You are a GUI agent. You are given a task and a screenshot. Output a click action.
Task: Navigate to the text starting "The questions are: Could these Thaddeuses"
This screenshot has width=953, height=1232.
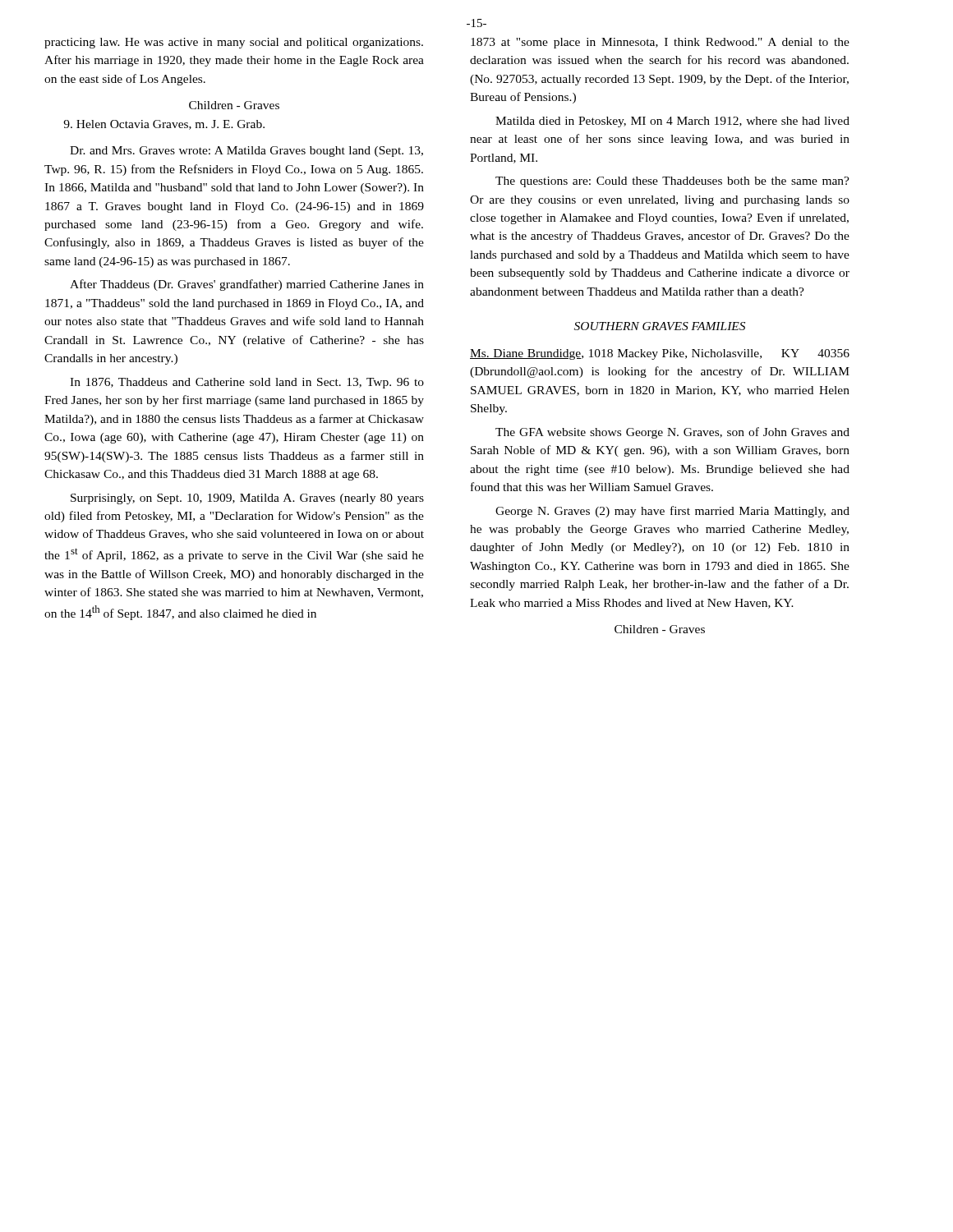click(660, 236)
